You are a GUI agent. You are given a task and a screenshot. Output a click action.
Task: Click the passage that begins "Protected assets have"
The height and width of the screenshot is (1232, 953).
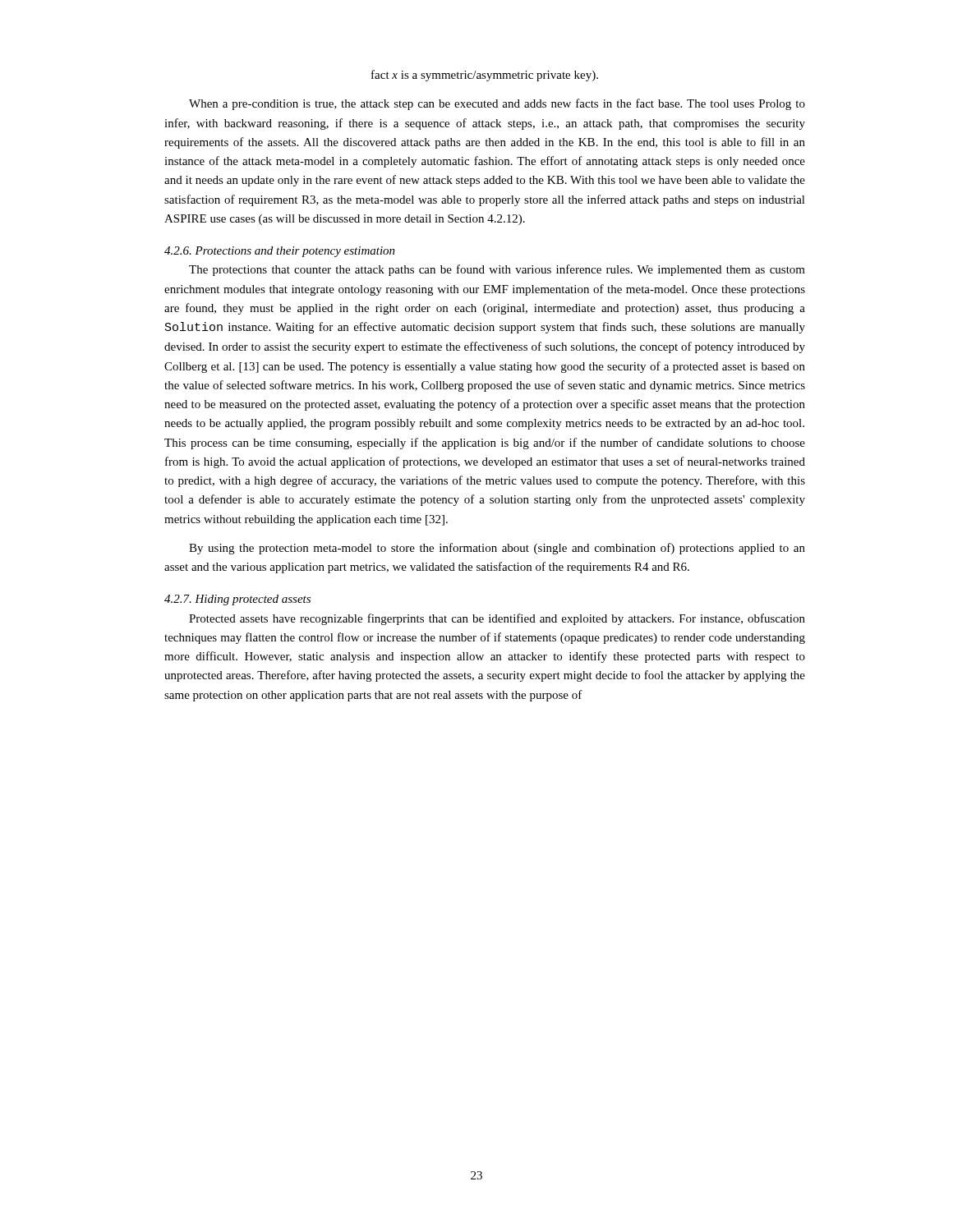[x=485, y=657]
